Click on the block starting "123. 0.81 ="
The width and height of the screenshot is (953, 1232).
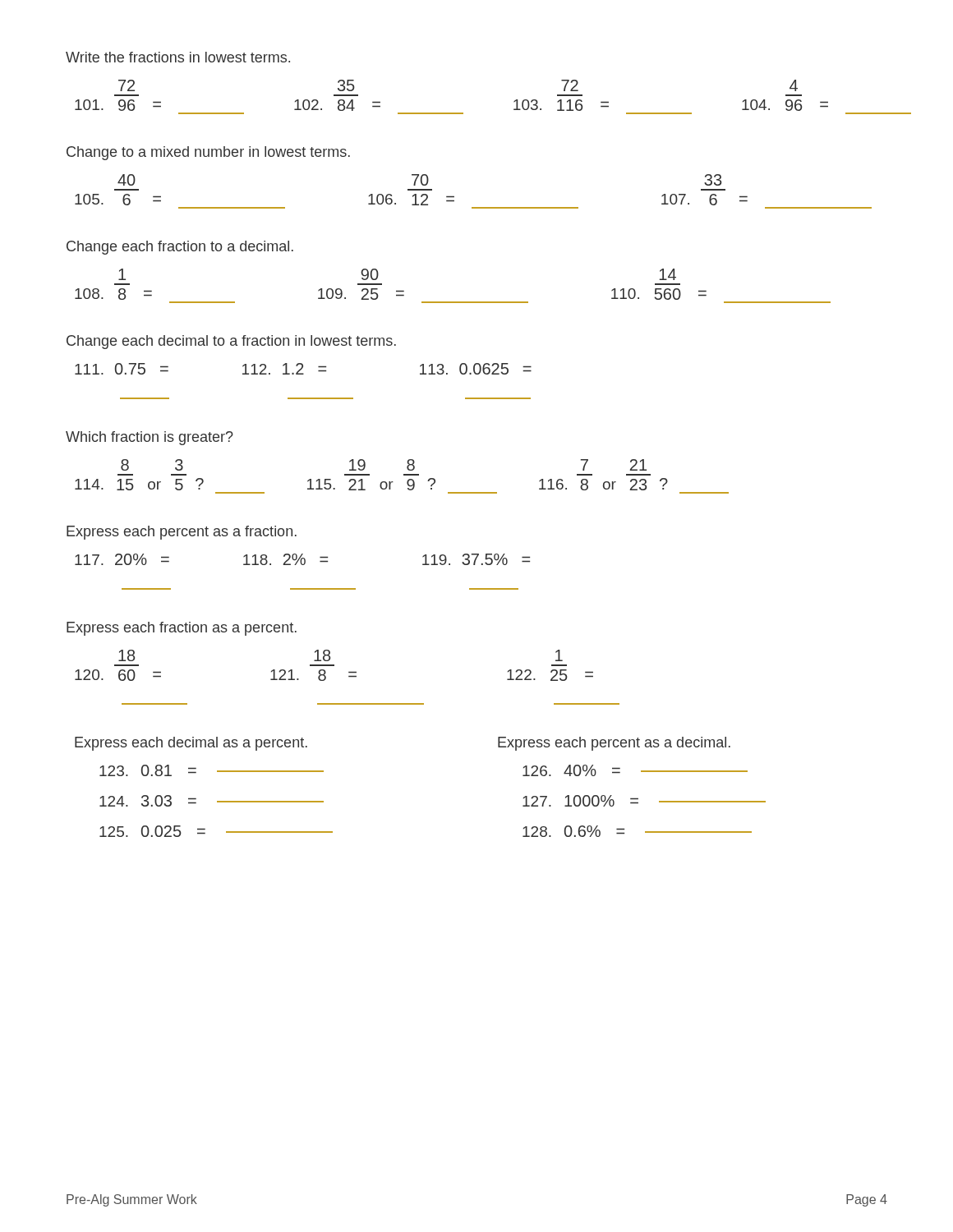click(x=211, y=771)
